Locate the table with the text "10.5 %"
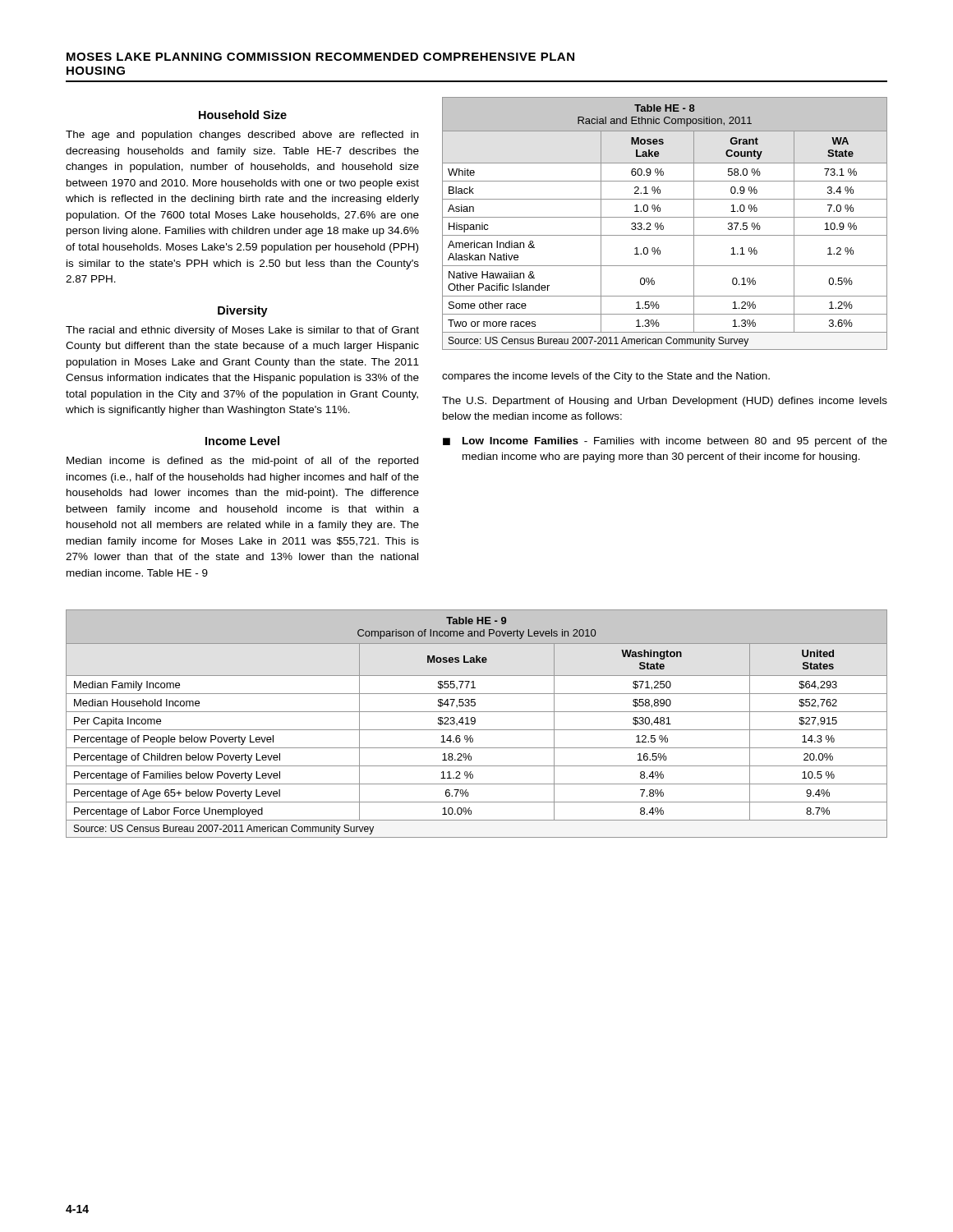The height and width of the screenshot is (1232, 953). pos(476,723)
